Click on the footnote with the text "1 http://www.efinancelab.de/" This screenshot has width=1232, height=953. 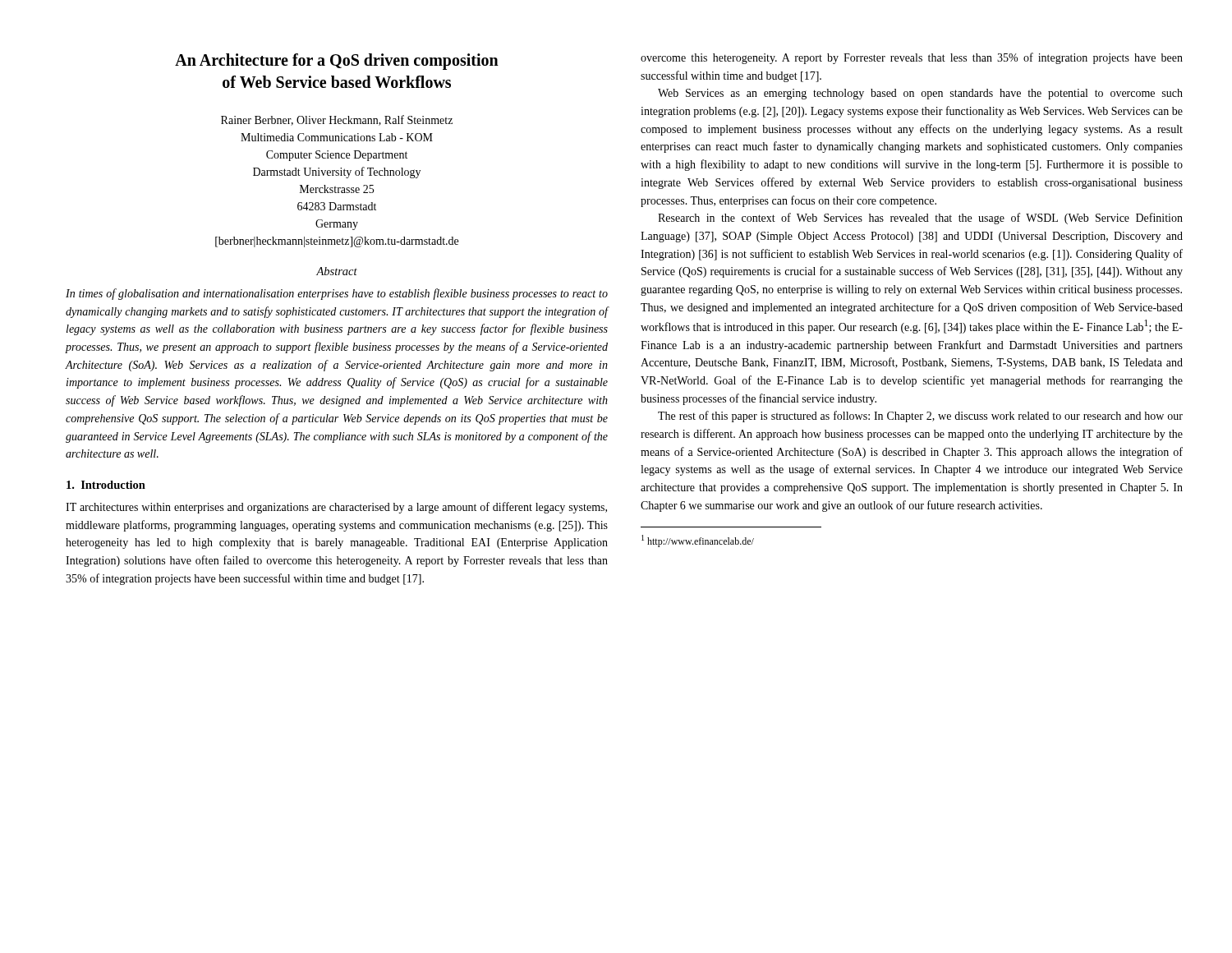[697, 540]
